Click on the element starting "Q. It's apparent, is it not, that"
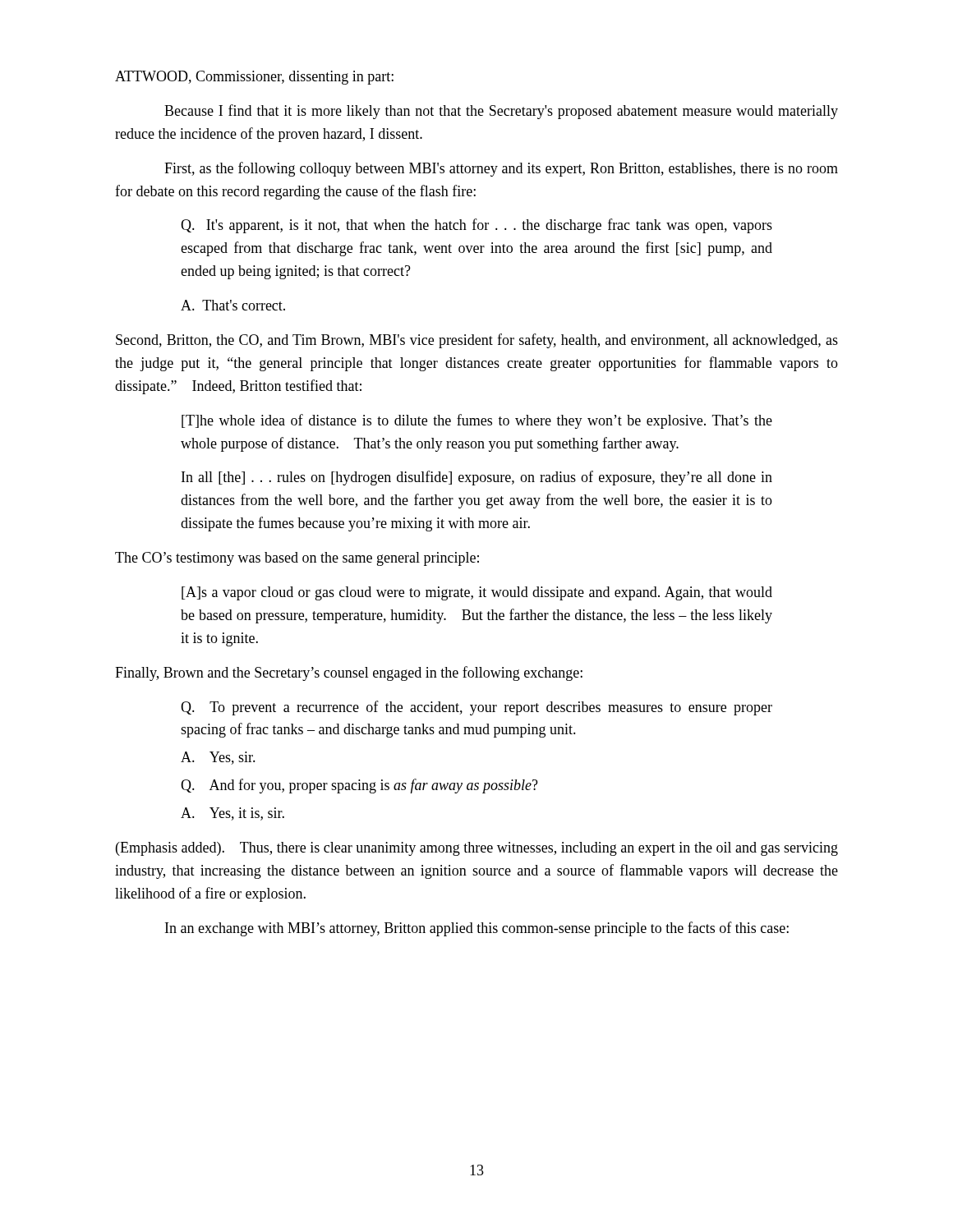Image resolution: width=953 pixels, height=1232 pixels. pos(476,249)
